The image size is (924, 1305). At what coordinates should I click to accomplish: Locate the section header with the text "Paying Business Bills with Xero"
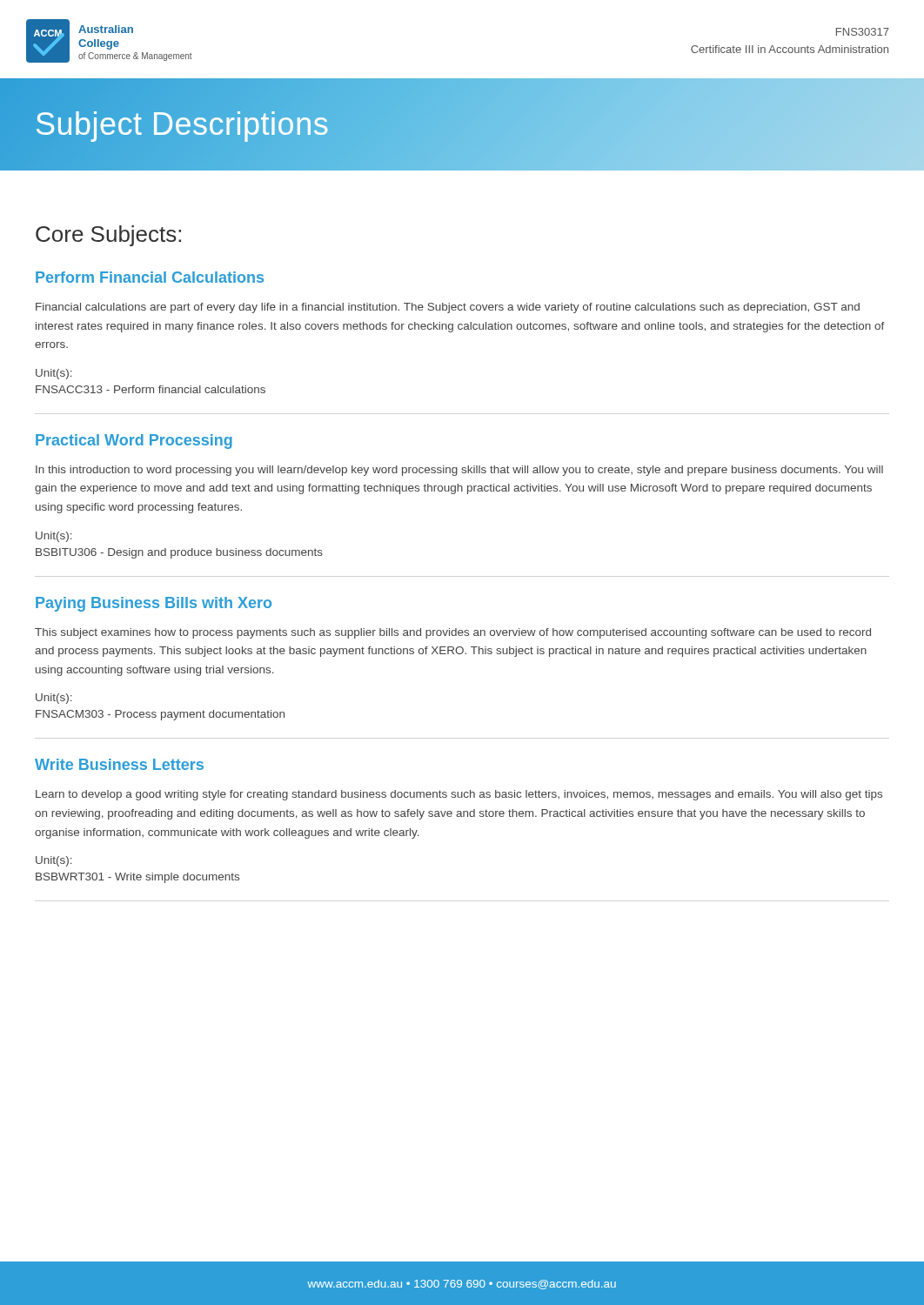154,603
